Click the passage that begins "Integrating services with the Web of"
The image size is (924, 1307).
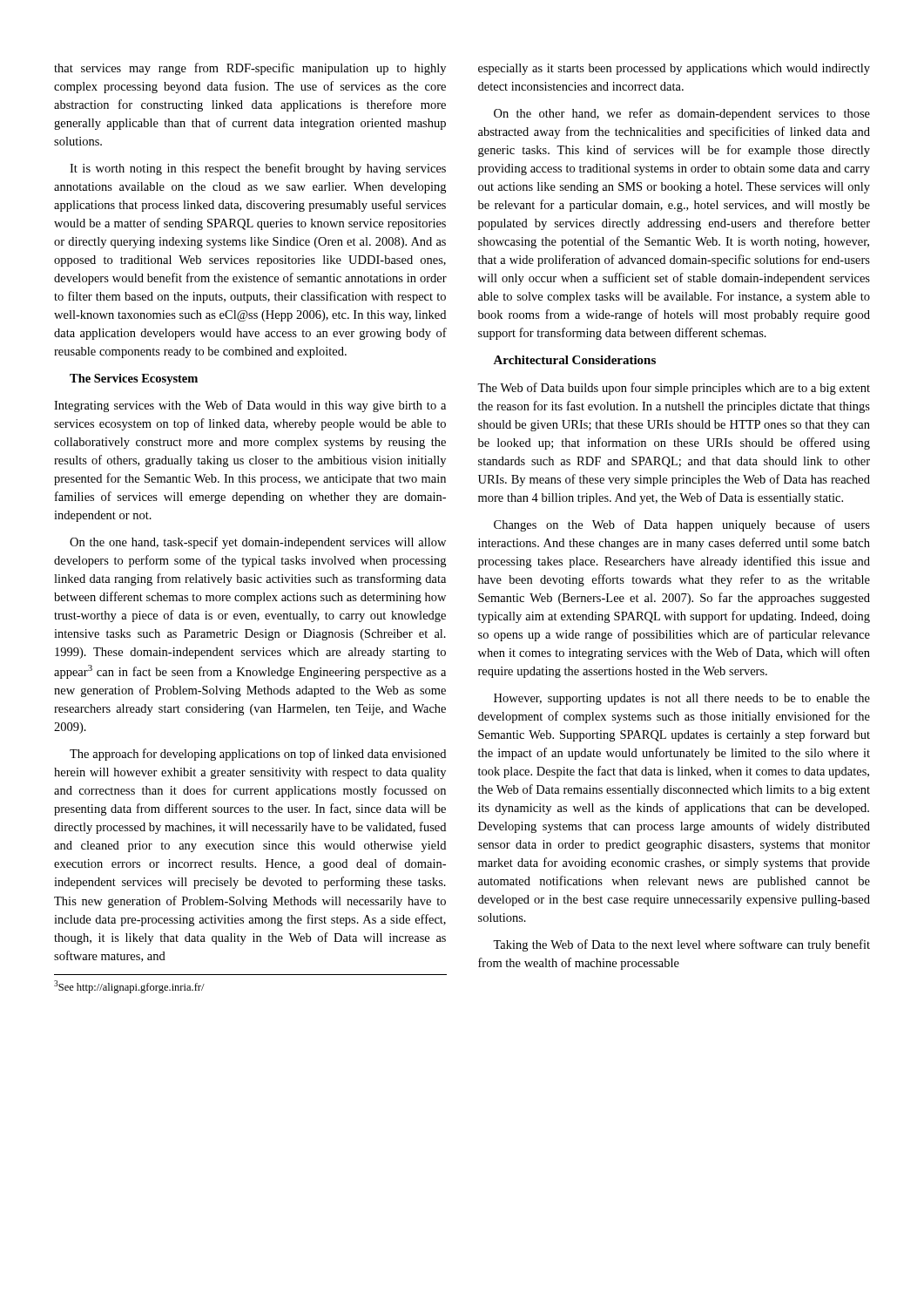(250, 681)
